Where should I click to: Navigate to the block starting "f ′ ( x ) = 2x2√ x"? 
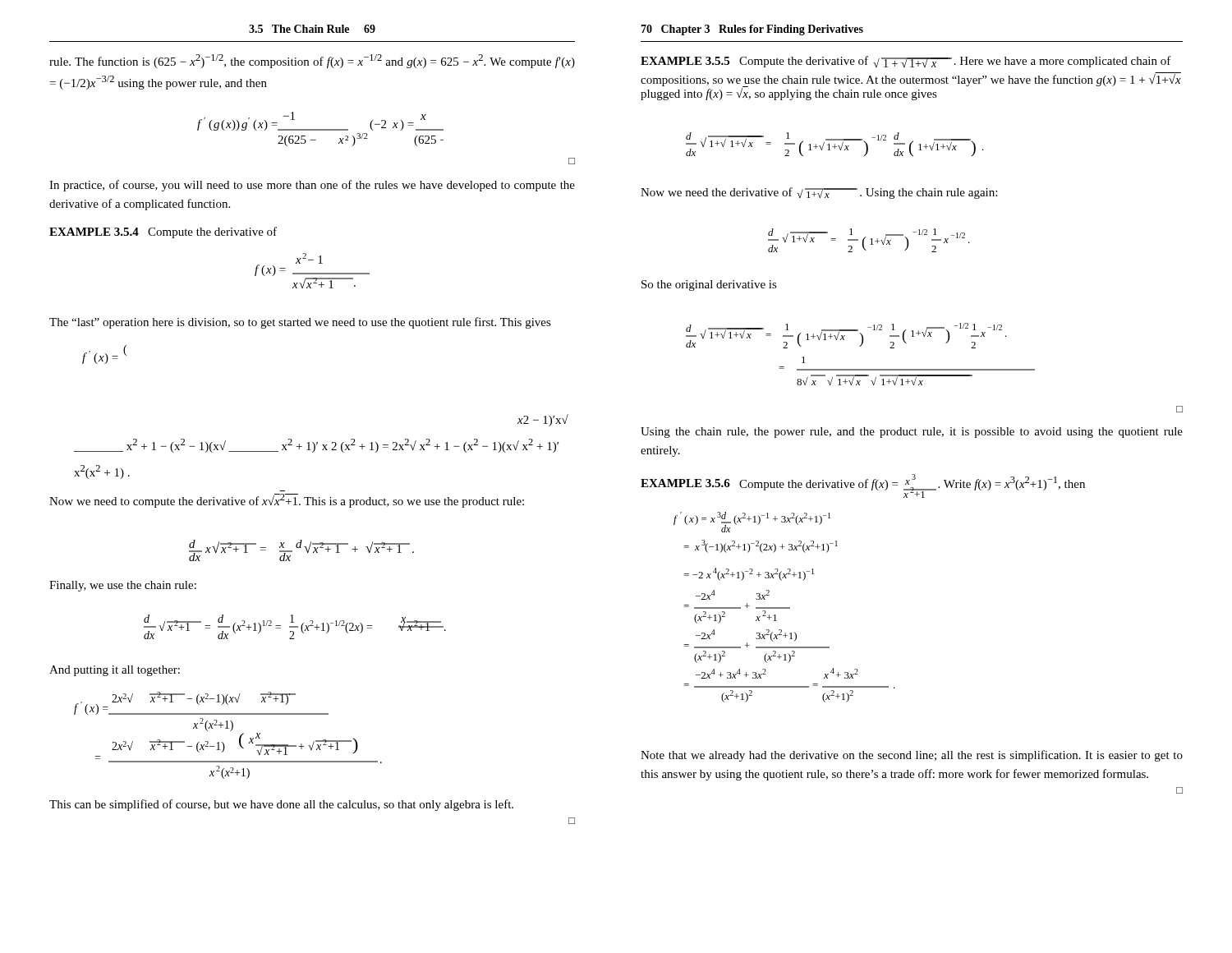coord(300,735)
